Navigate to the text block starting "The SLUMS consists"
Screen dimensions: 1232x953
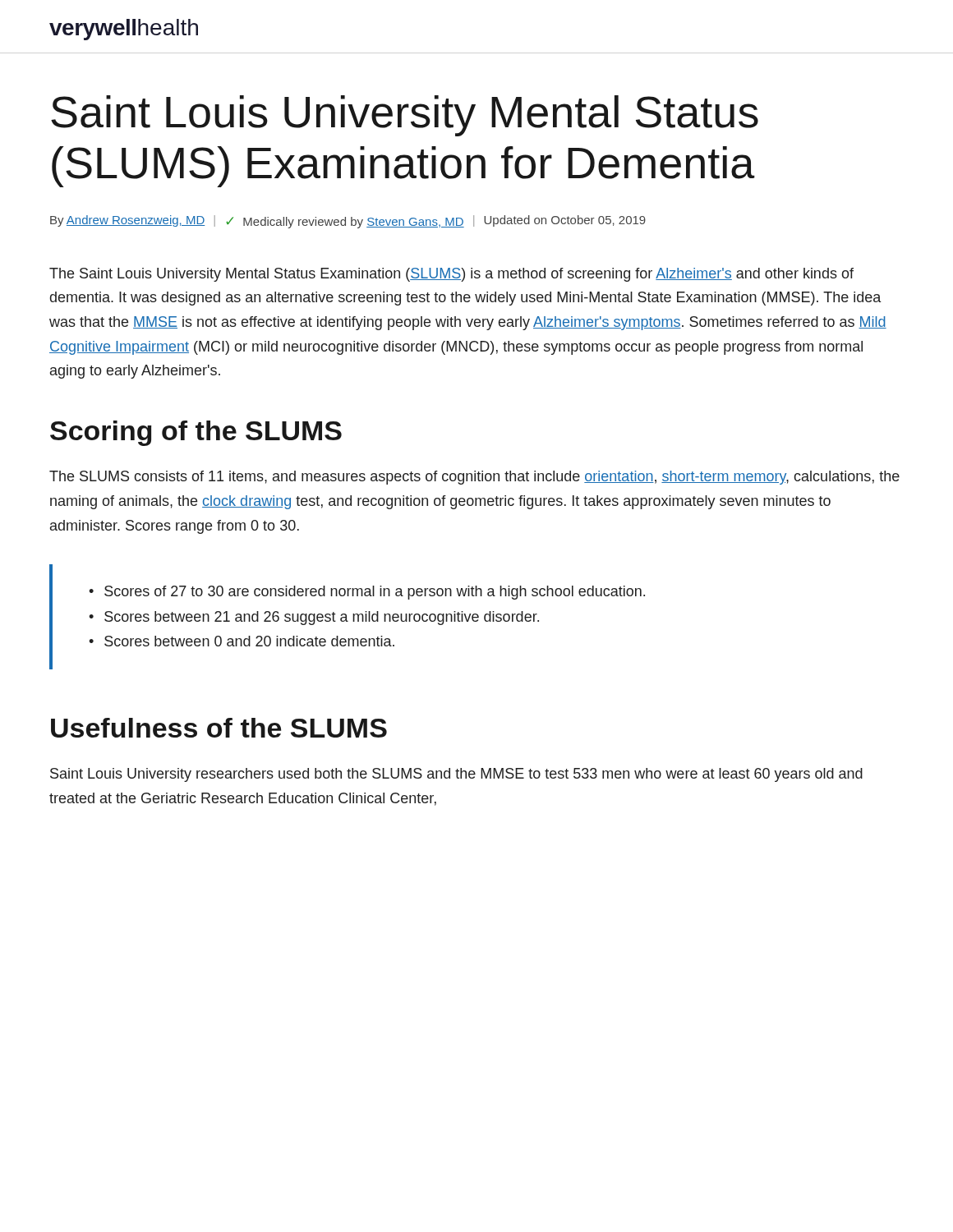click(x=476, y=502)
